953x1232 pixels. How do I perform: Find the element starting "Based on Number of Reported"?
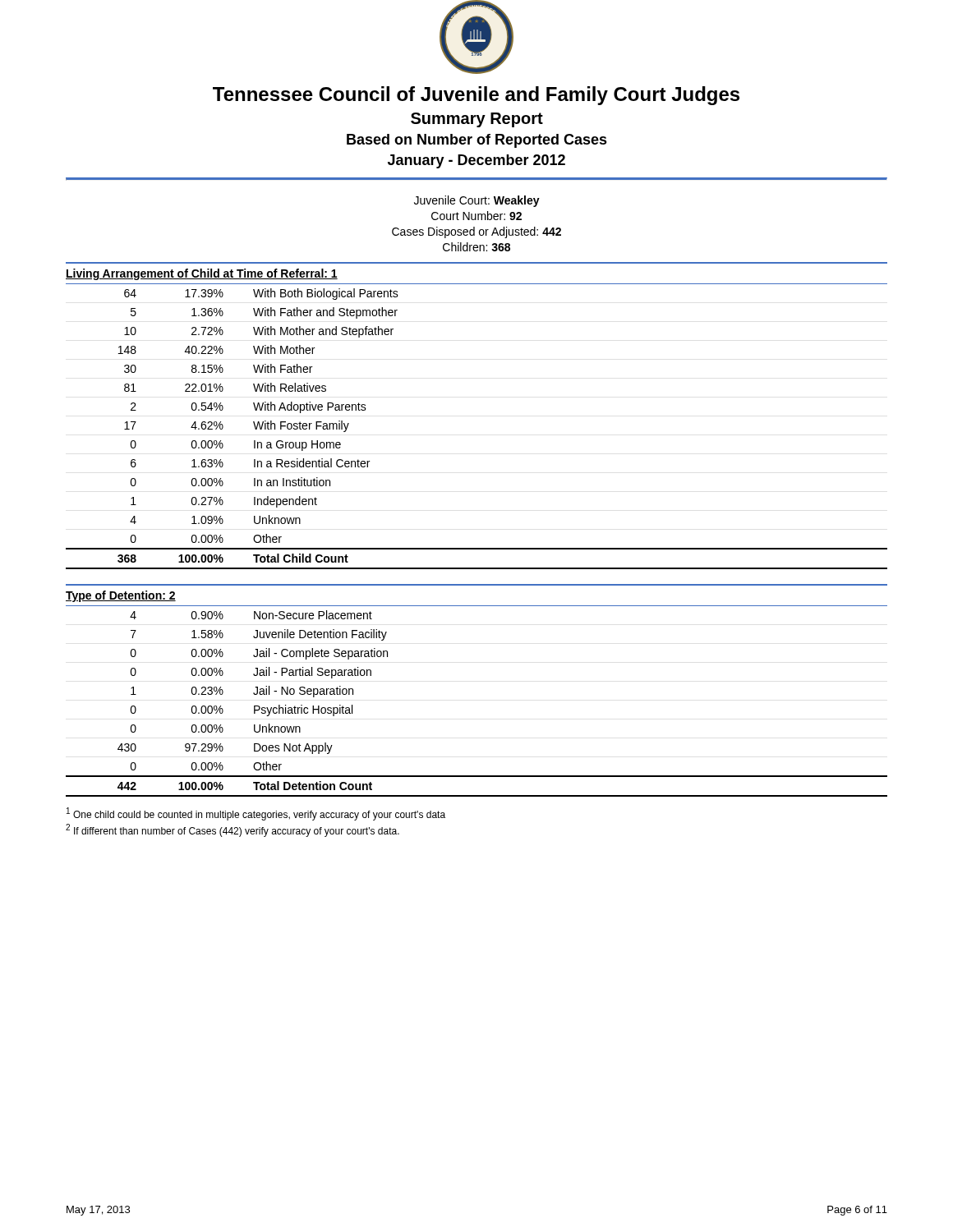pos(476,140)
